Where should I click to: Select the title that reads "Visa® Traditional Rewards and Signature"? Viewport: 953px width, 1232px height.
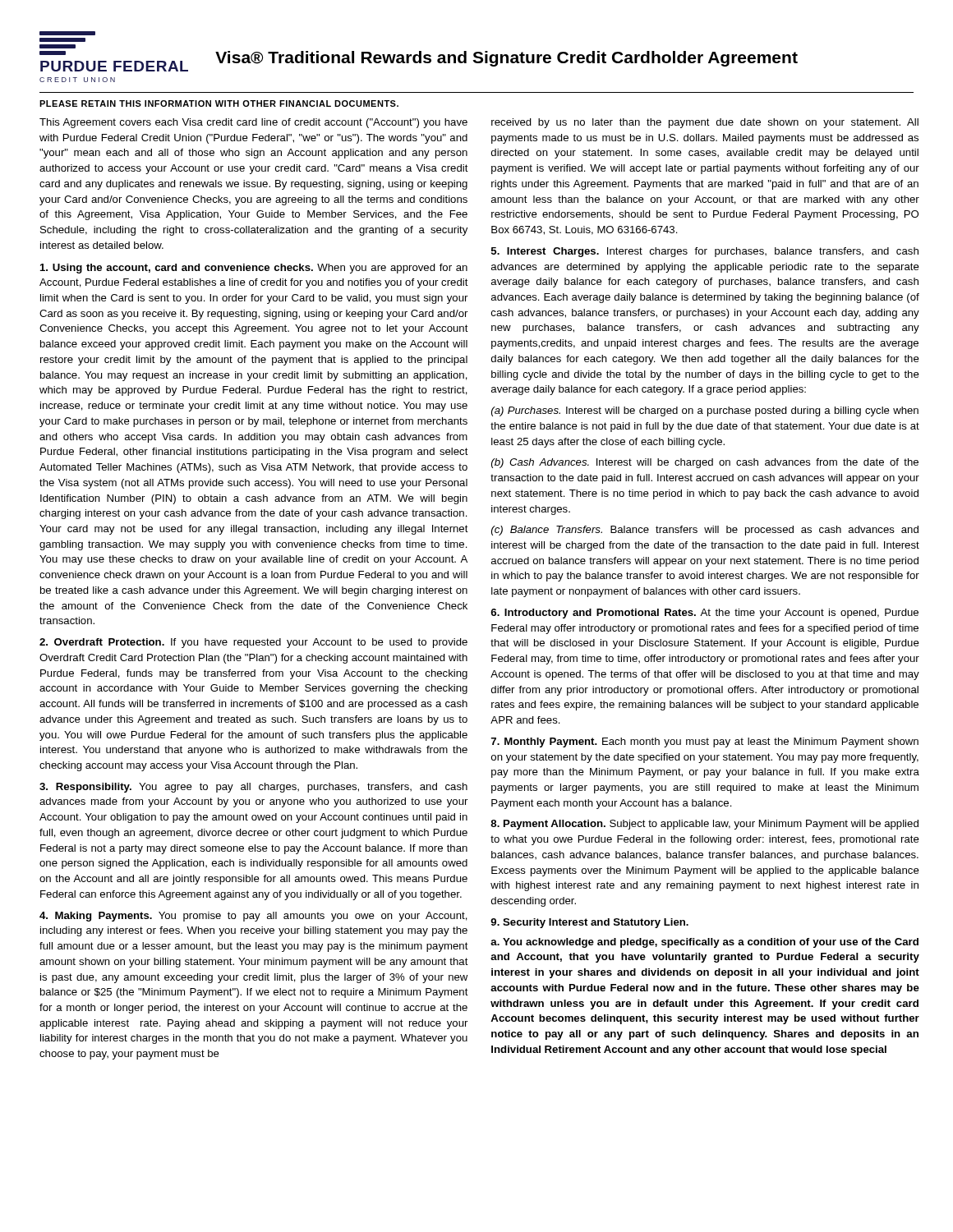coord(507,57)
